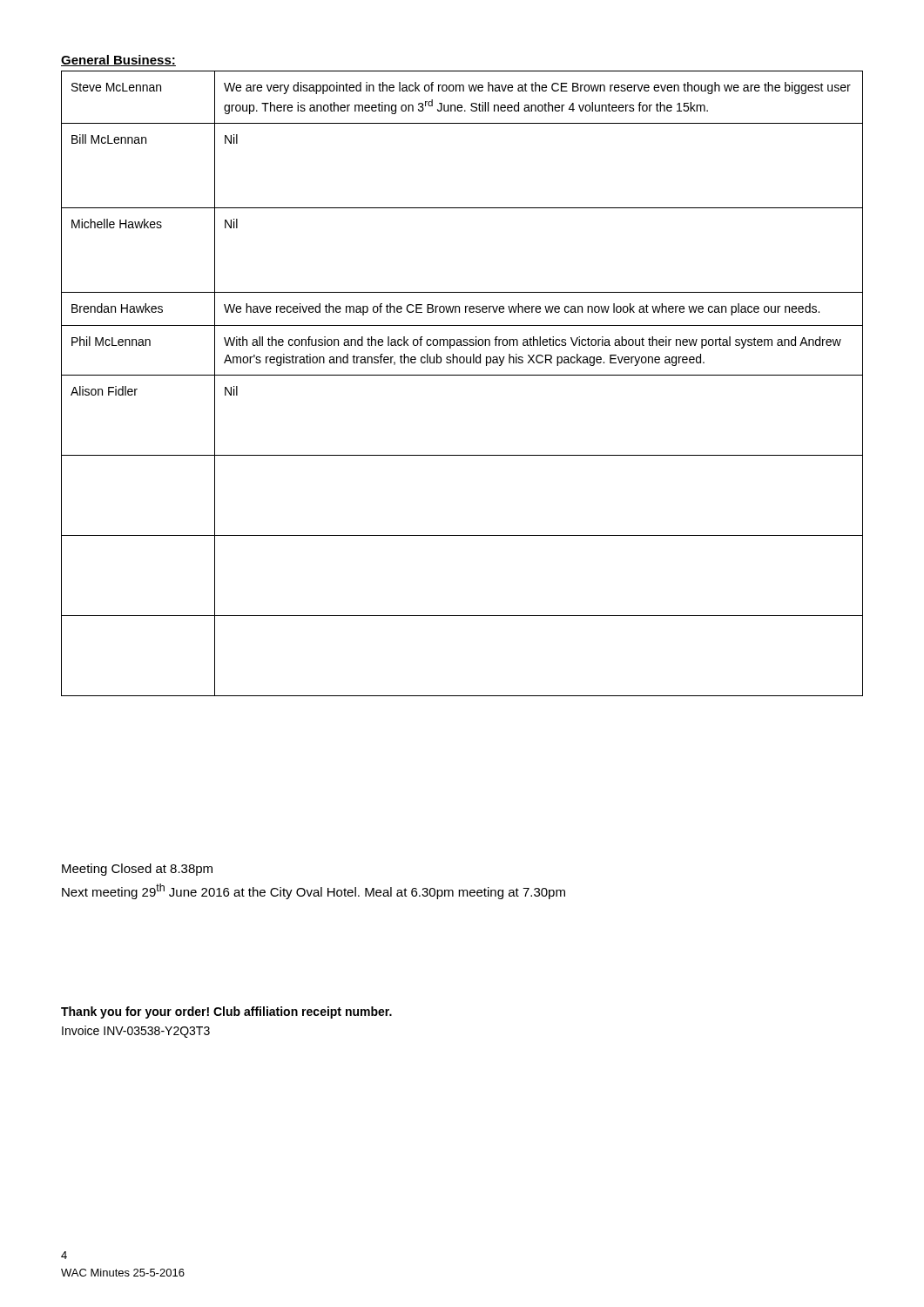Select the section header with the text "General Business:"
The height and width of the screenshot is (1307, 924).
pyautogui.click(x=118, y=60)
